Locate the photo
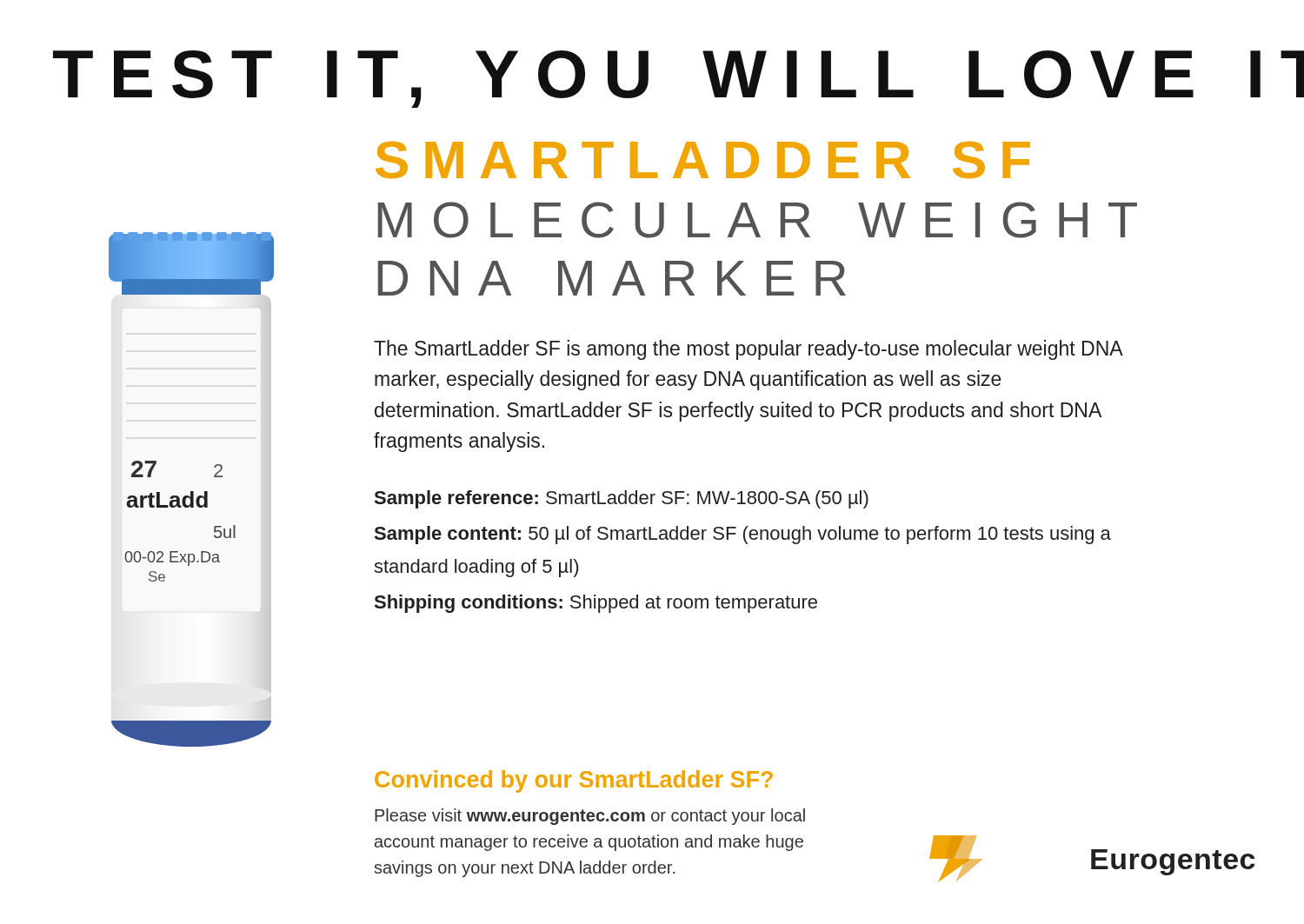The width and height of the screenshot is (1304, 924). (x=191, y=512)
